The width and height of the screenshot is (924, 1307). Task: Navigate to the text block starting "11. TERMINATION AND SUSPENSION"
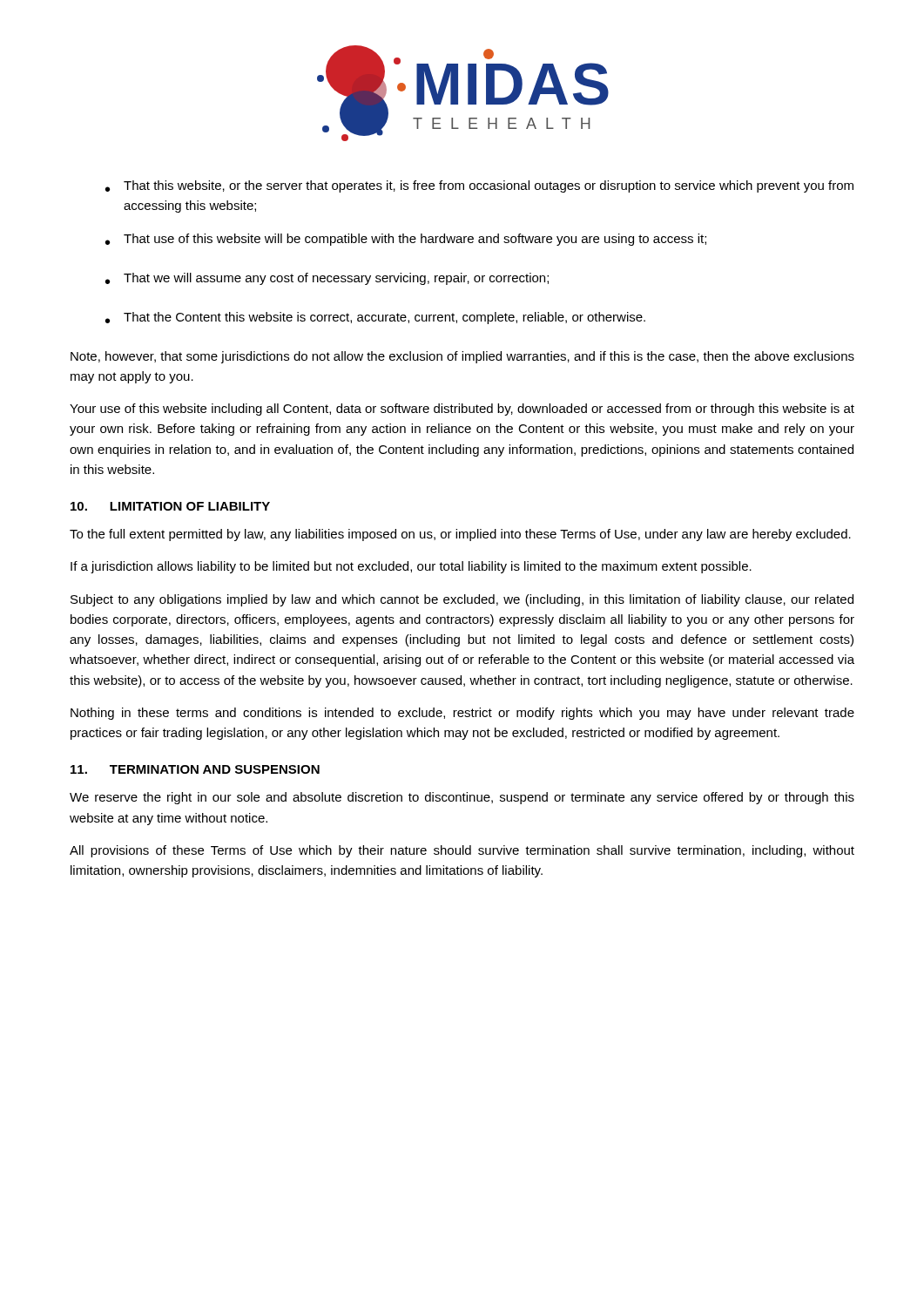195,769
